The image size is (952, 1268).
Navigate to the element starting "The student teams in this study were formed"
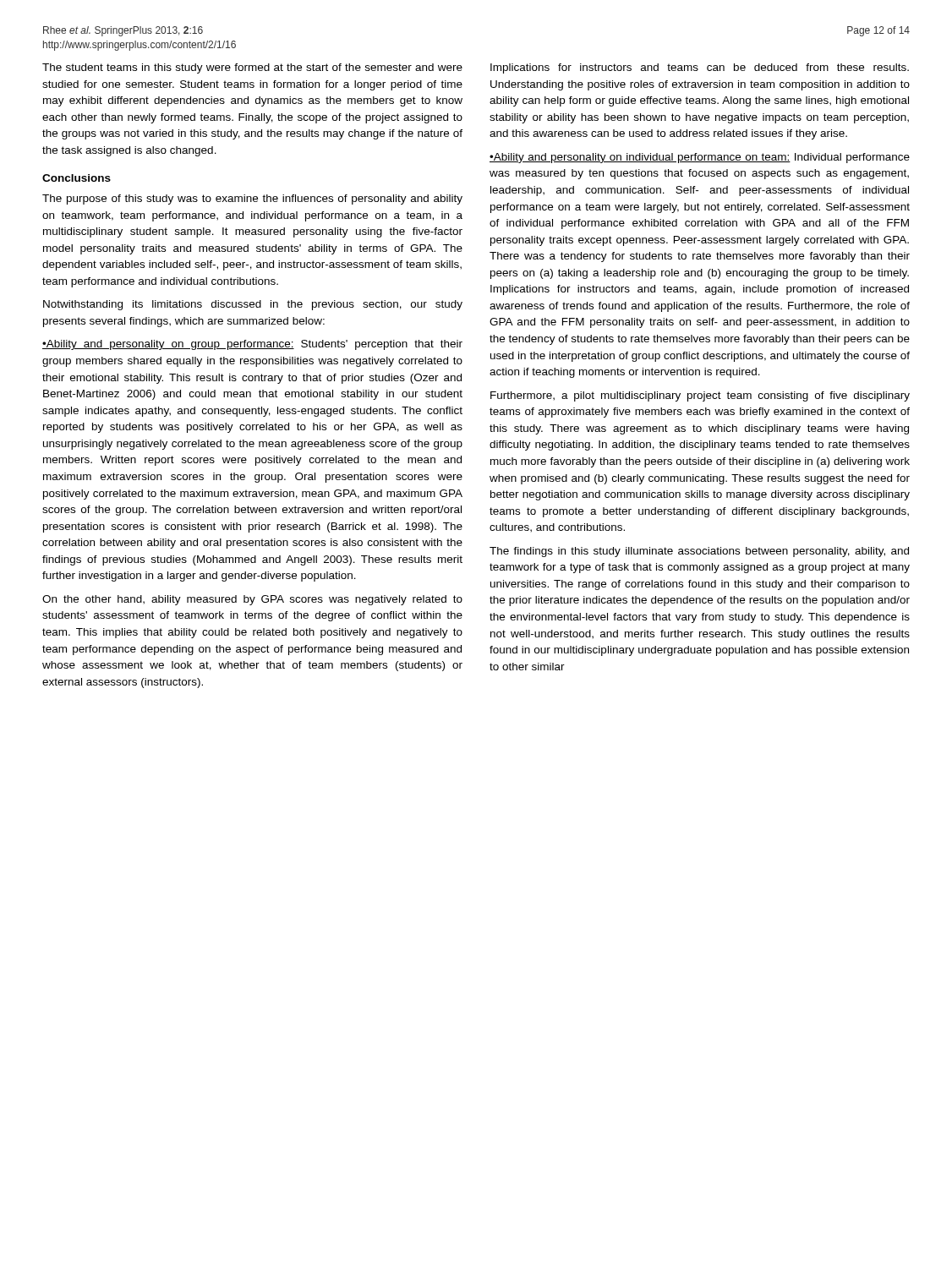tap(252, 109)
